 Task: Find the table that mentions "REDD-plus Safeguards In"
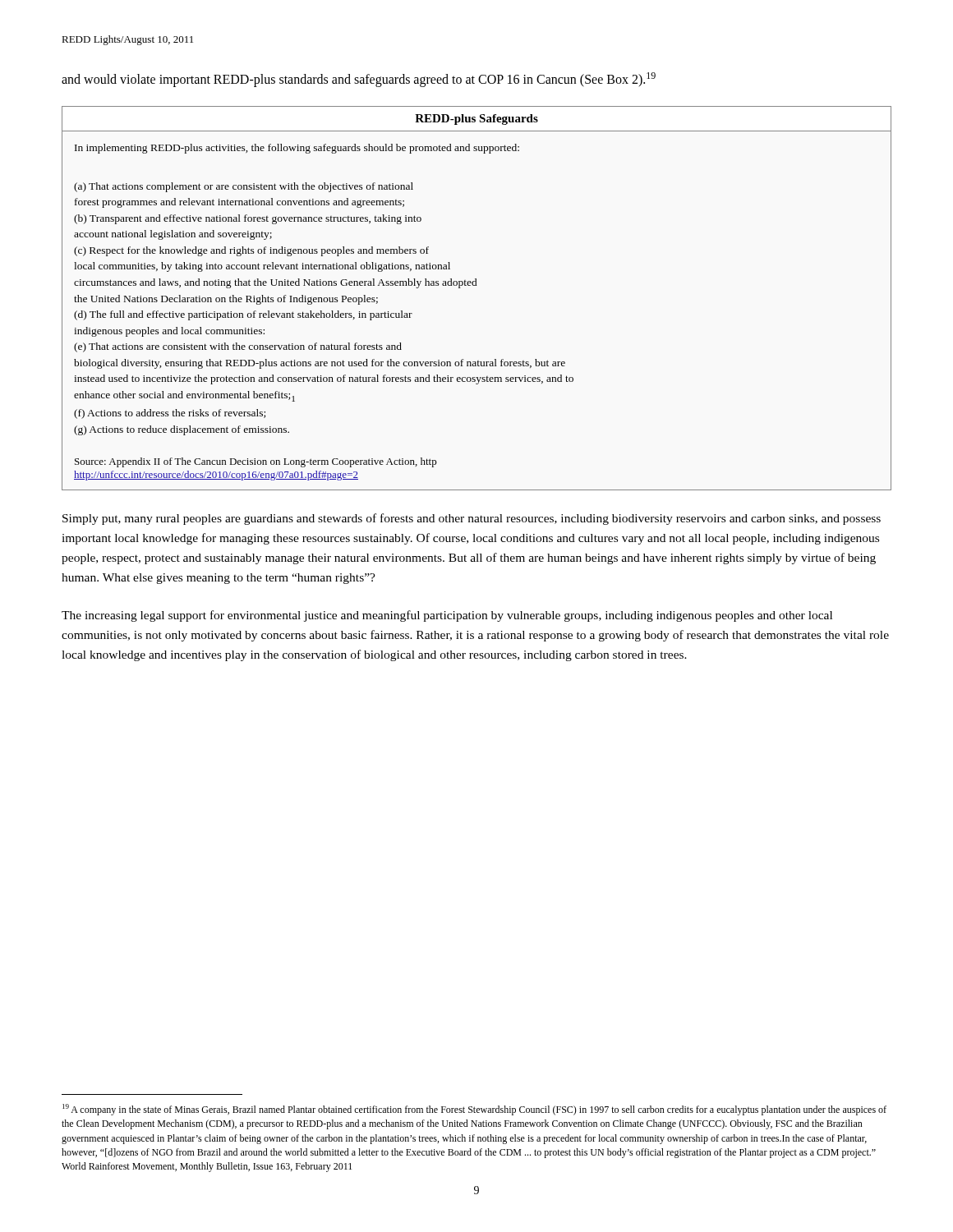pyautogui.click(x=476, y=298)
